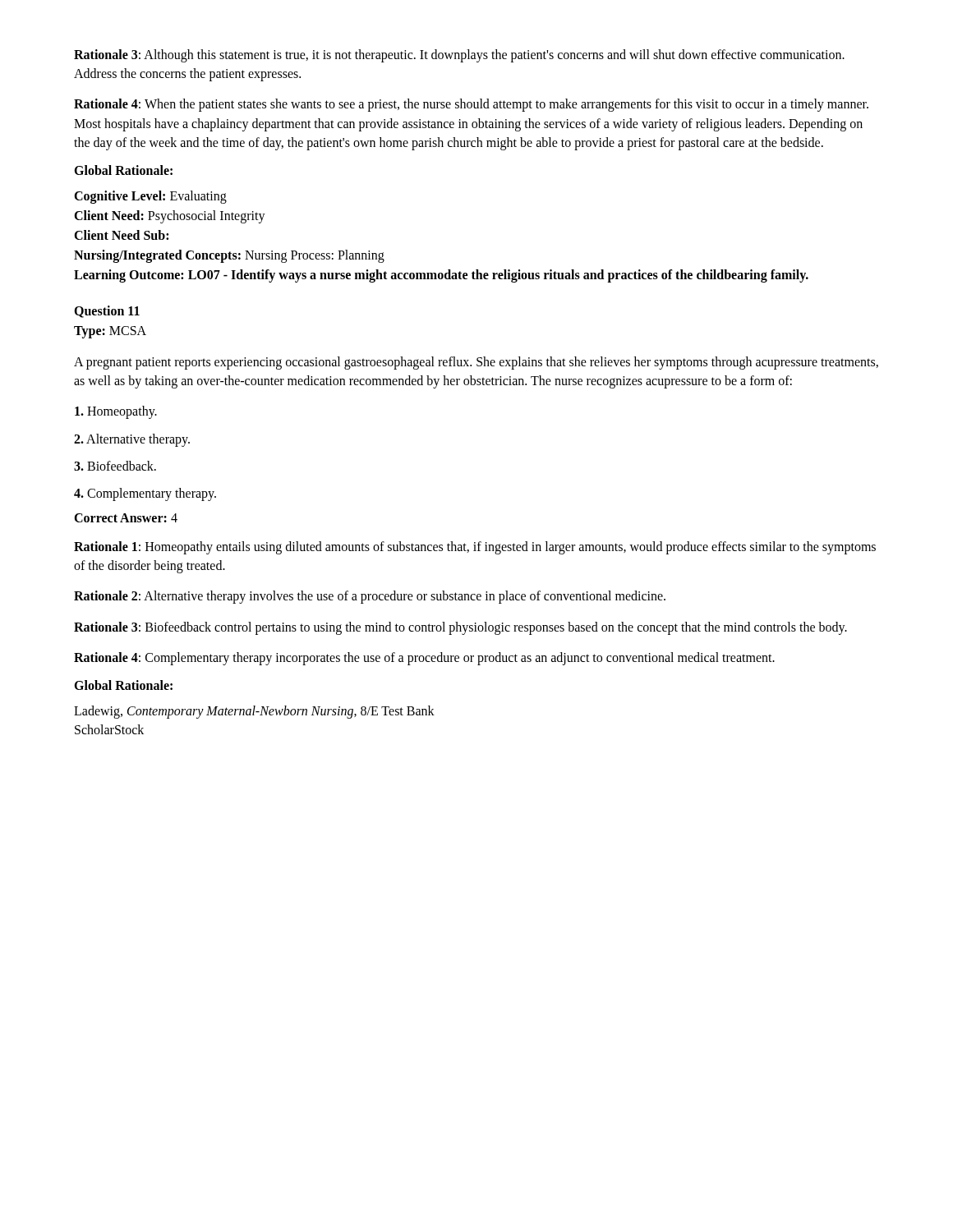Locate the region starting "Rationale 4: When the"

pos(472,123)
